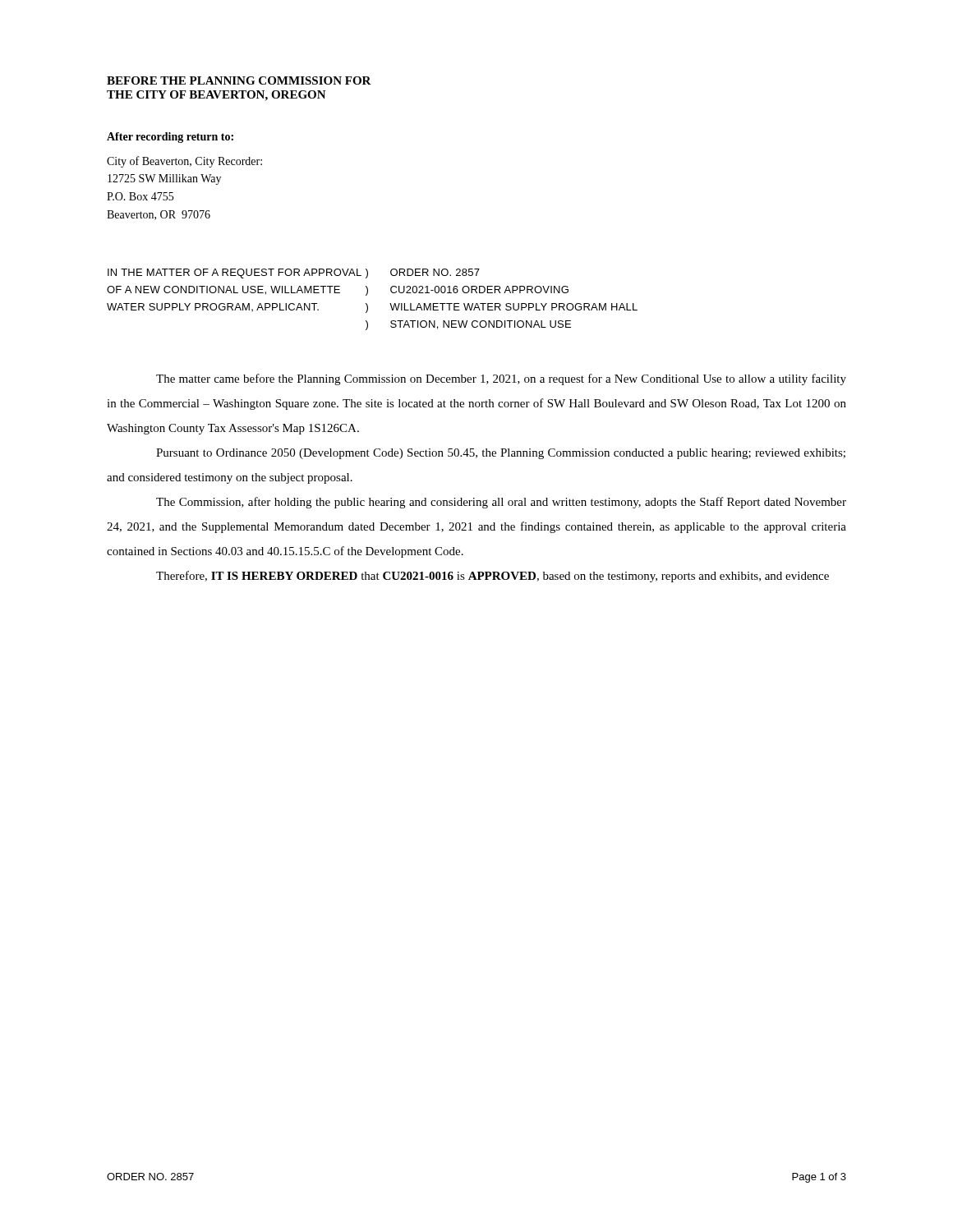Navigate to the text starting "After recording return to: City of"

point(170,138)
